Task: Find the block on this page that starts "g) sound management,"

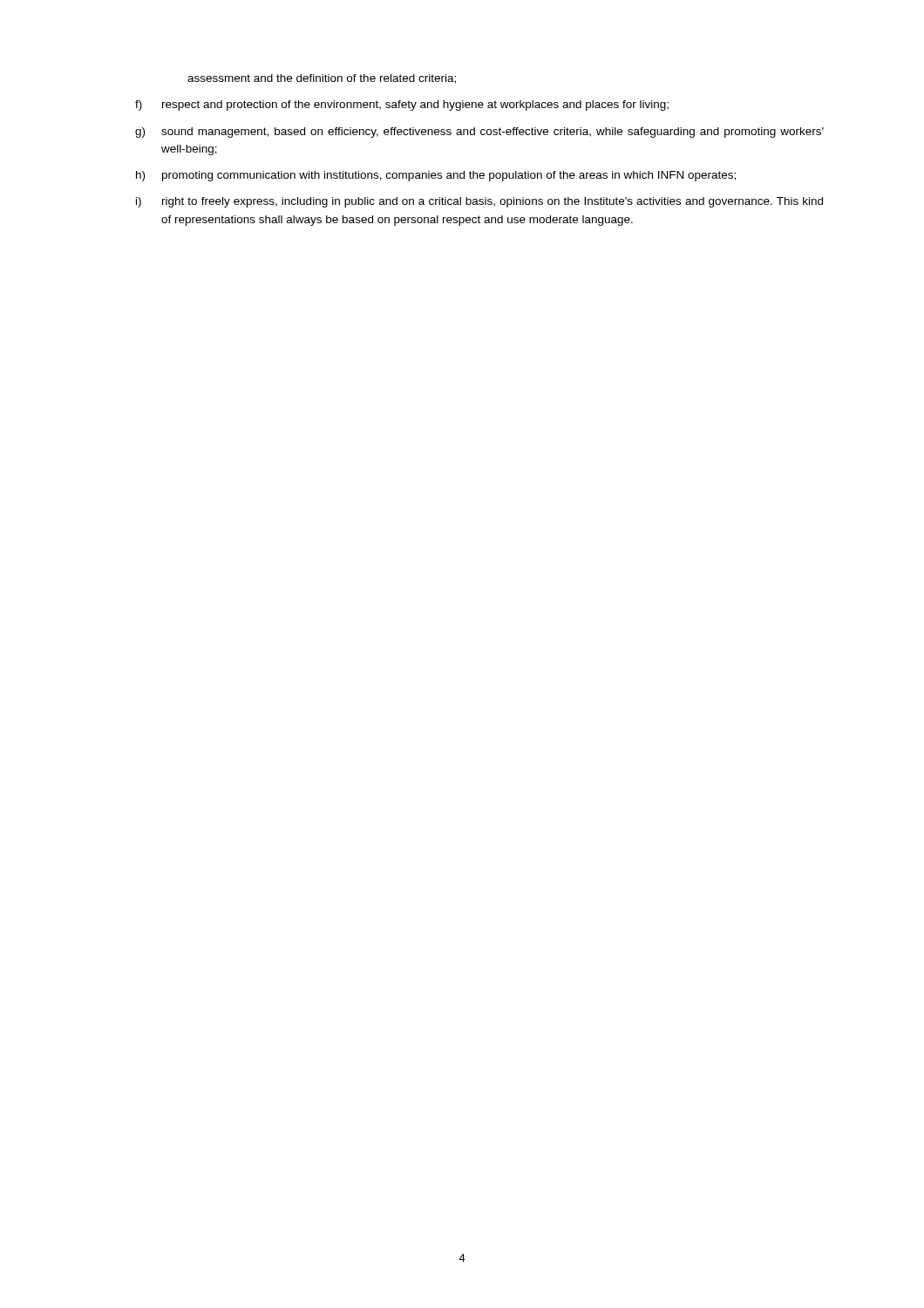Action: pyautogui.click(x=479, y=140)
